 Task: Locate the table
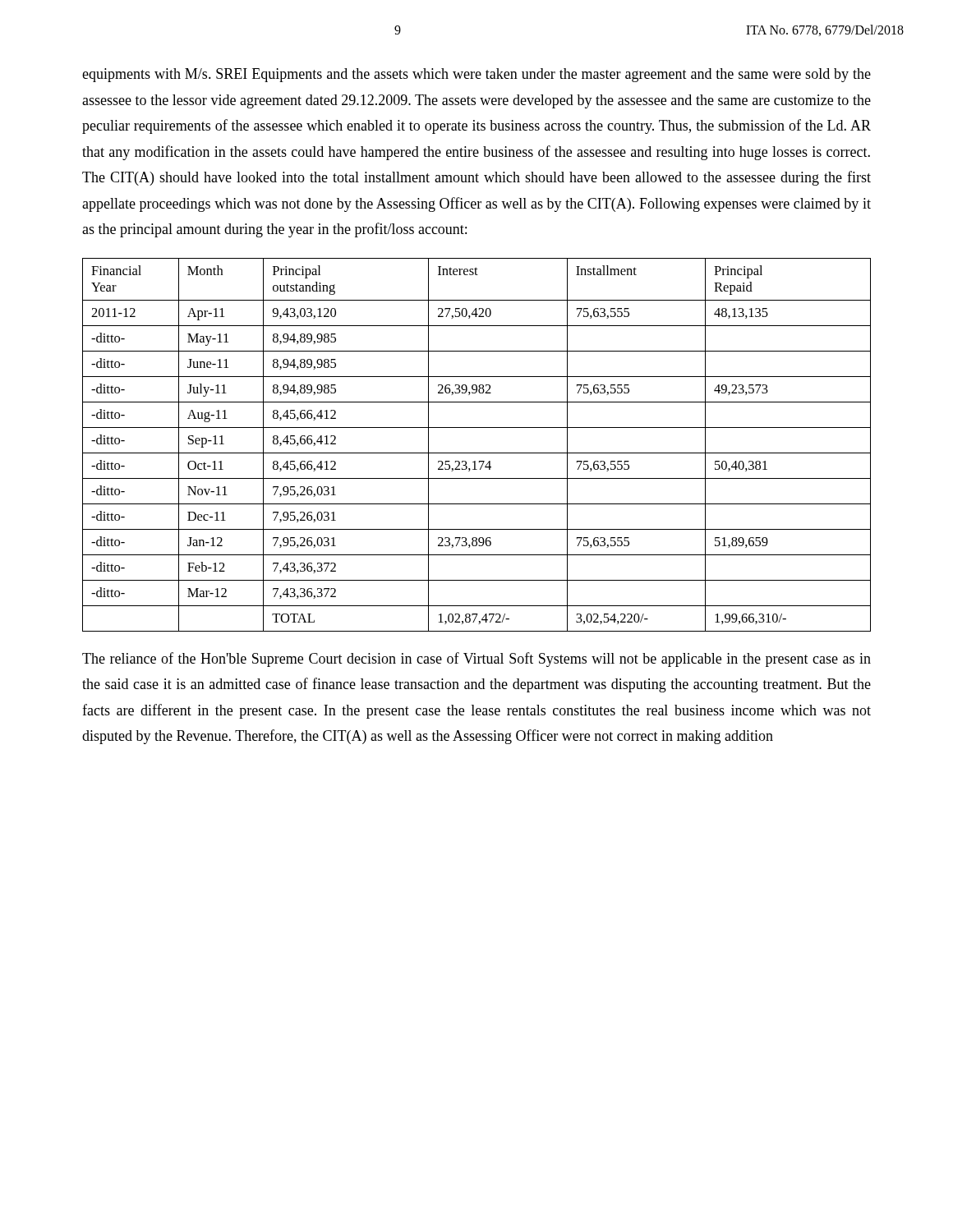(476, 444)
